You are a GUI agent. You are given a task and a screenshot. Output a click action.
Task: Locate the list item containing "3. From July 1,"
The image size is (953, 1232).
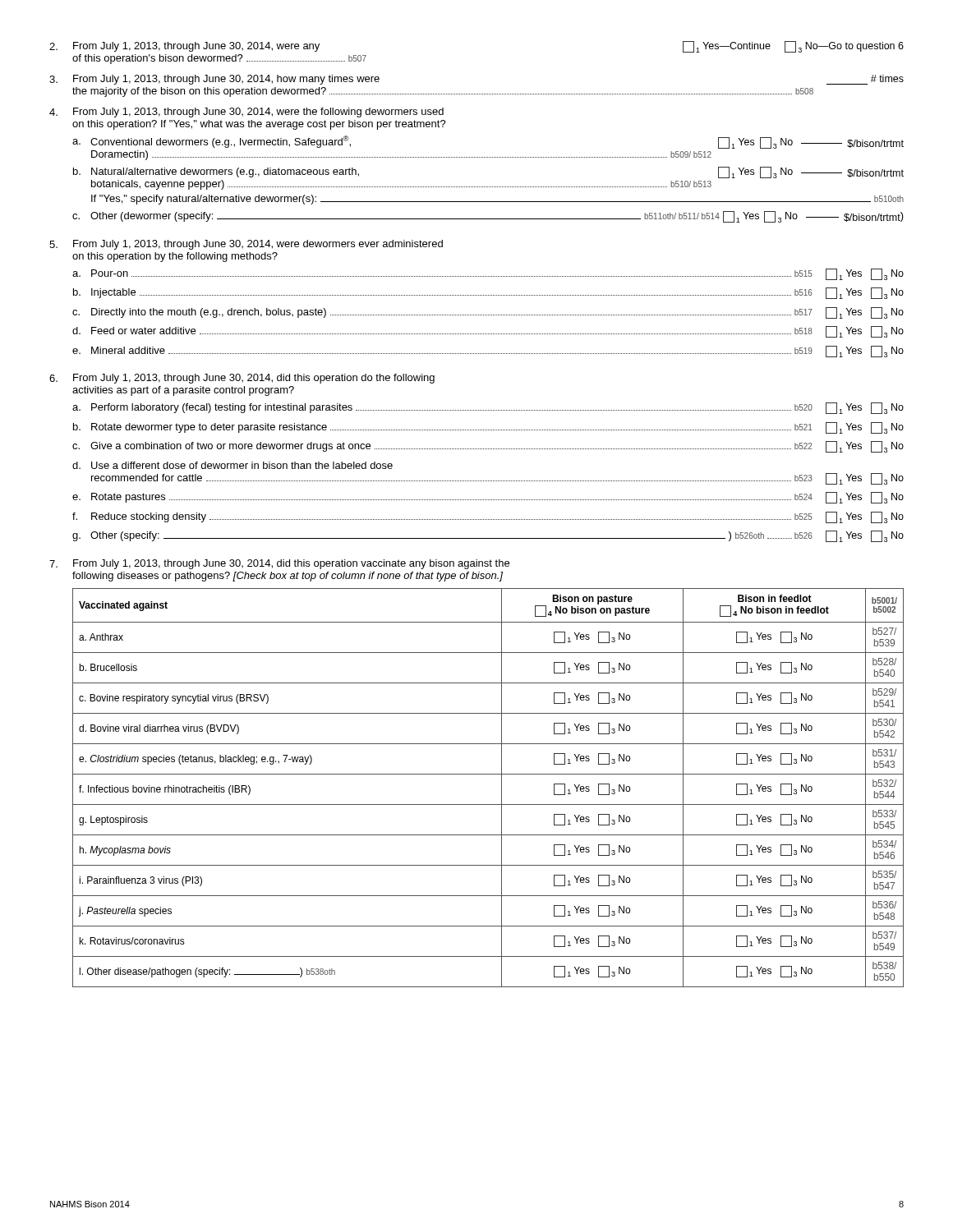click(476, 85)
